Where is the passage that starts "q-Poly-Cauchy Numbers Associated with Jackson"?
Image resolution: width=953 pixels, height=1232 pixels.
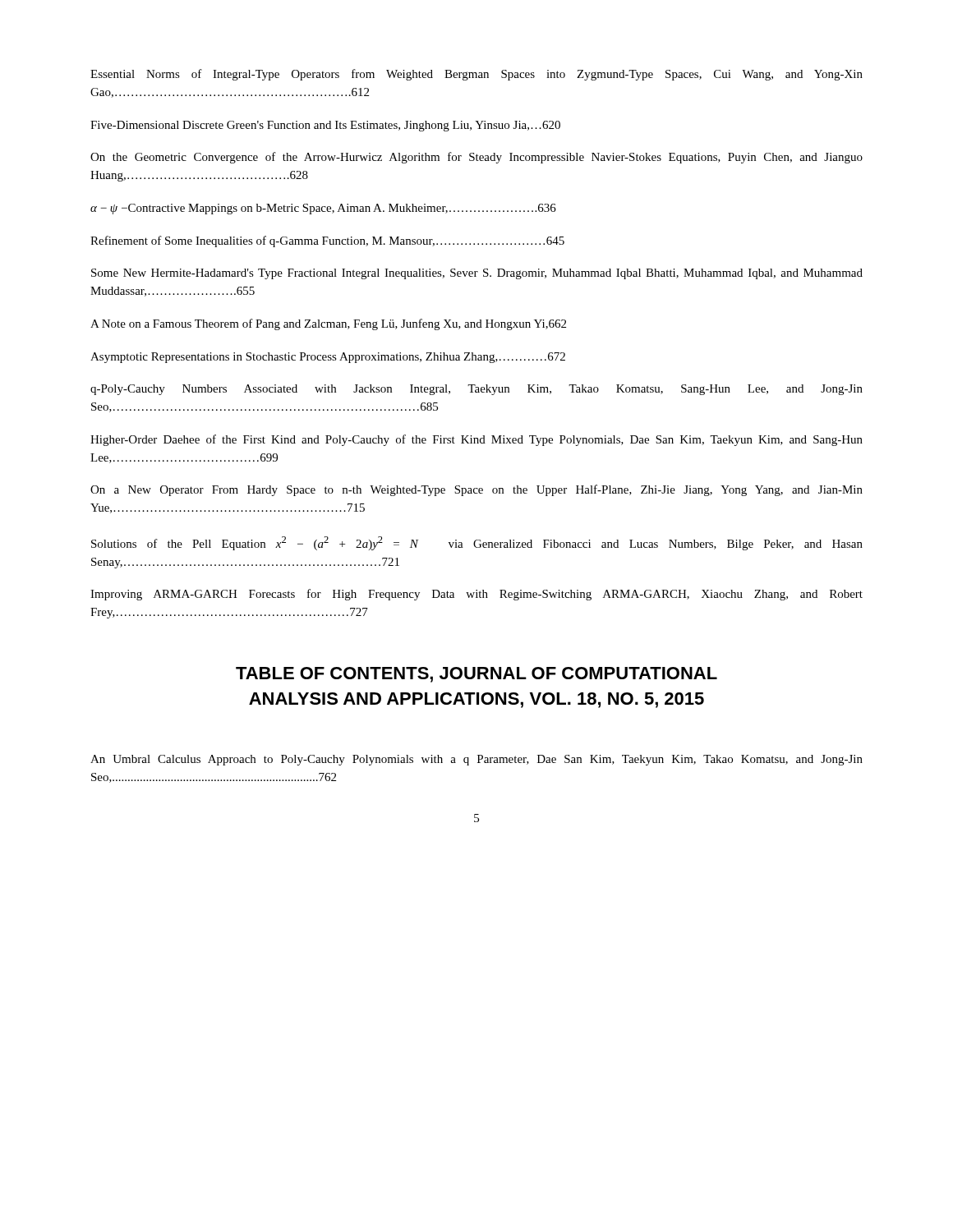point(476,398)
